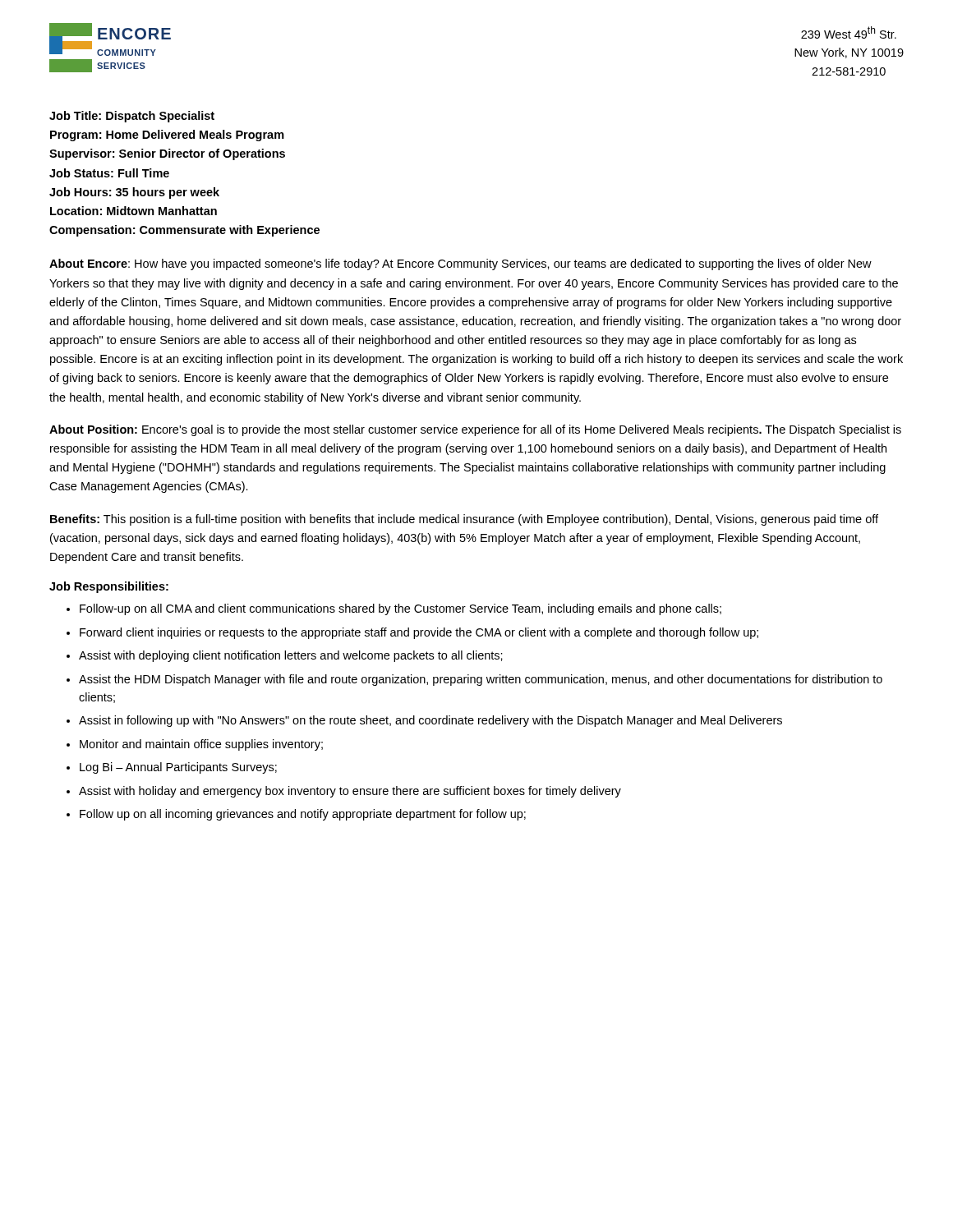This screenshot has height=1232, width=953.
Task: Locate the list item with the text "Forward client inquiries or requests to the"
Action: tap(419, 632)
